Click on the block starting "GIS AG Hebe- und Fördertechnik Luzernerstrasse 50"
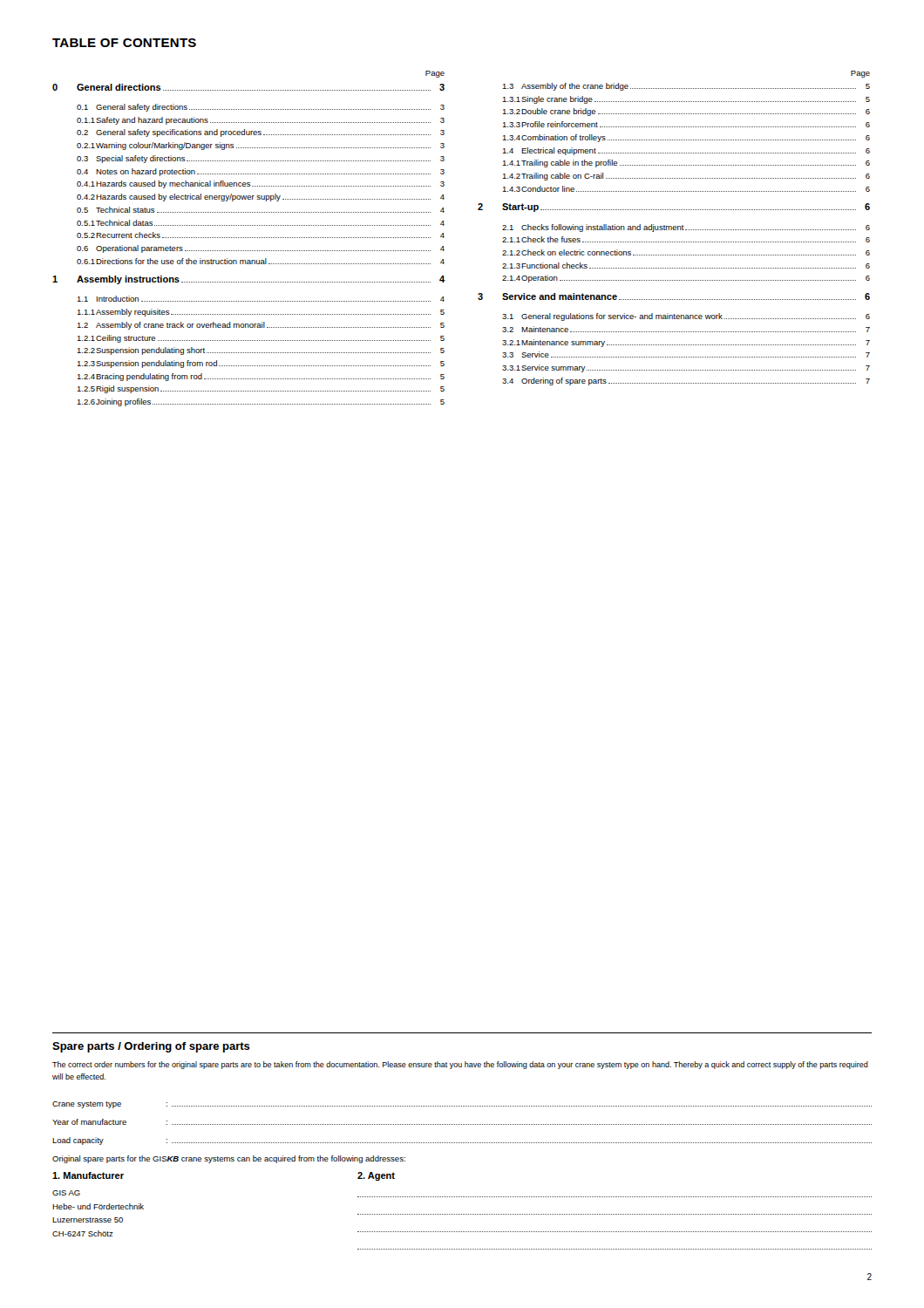 click(x=98, y=1213)
